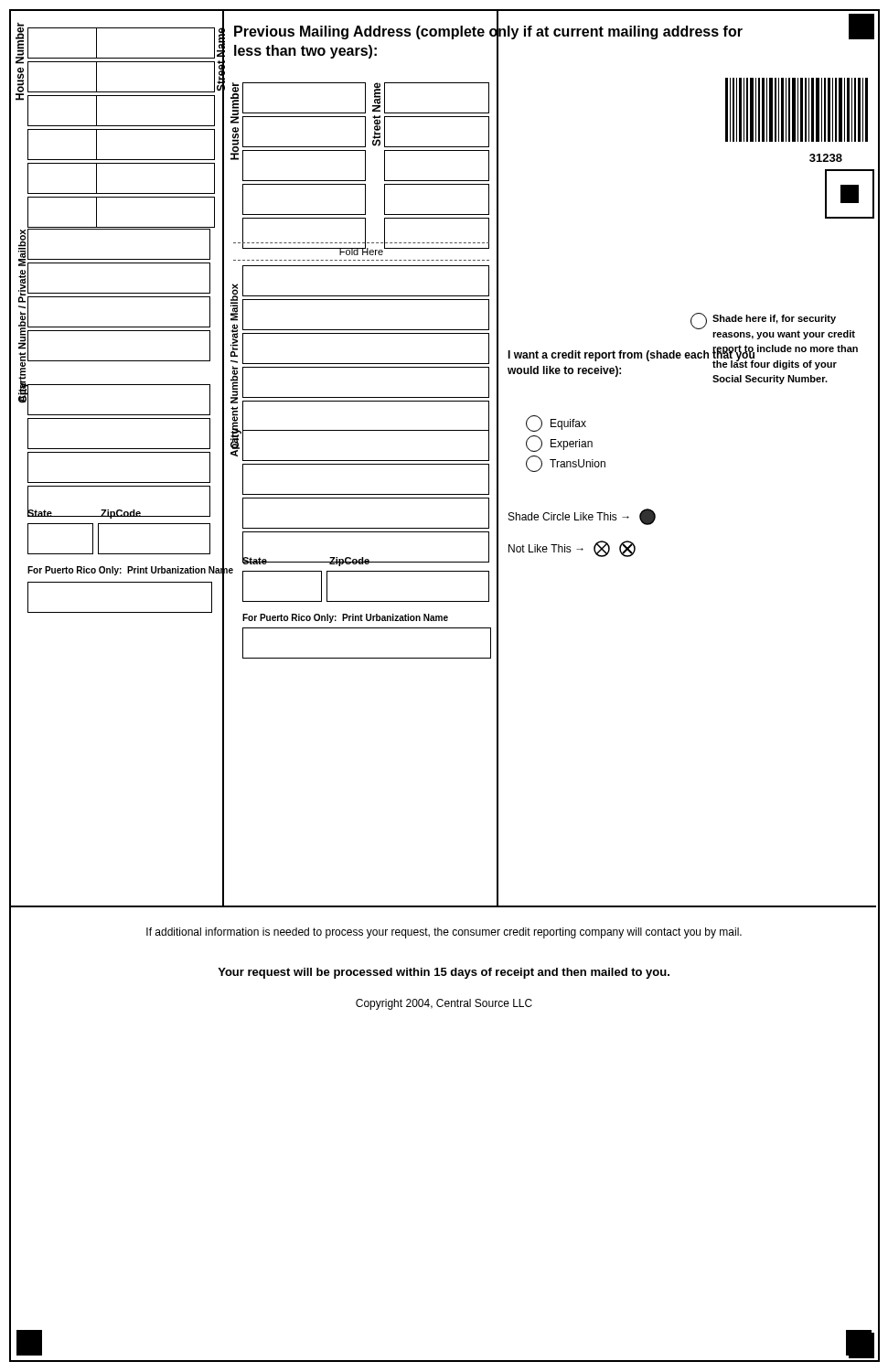This screenshot has width=888, height=1372.
Task: Click on the passage starting "I want a credit report from (shade"
Action: pyautogui.click(x=631, y=363)
